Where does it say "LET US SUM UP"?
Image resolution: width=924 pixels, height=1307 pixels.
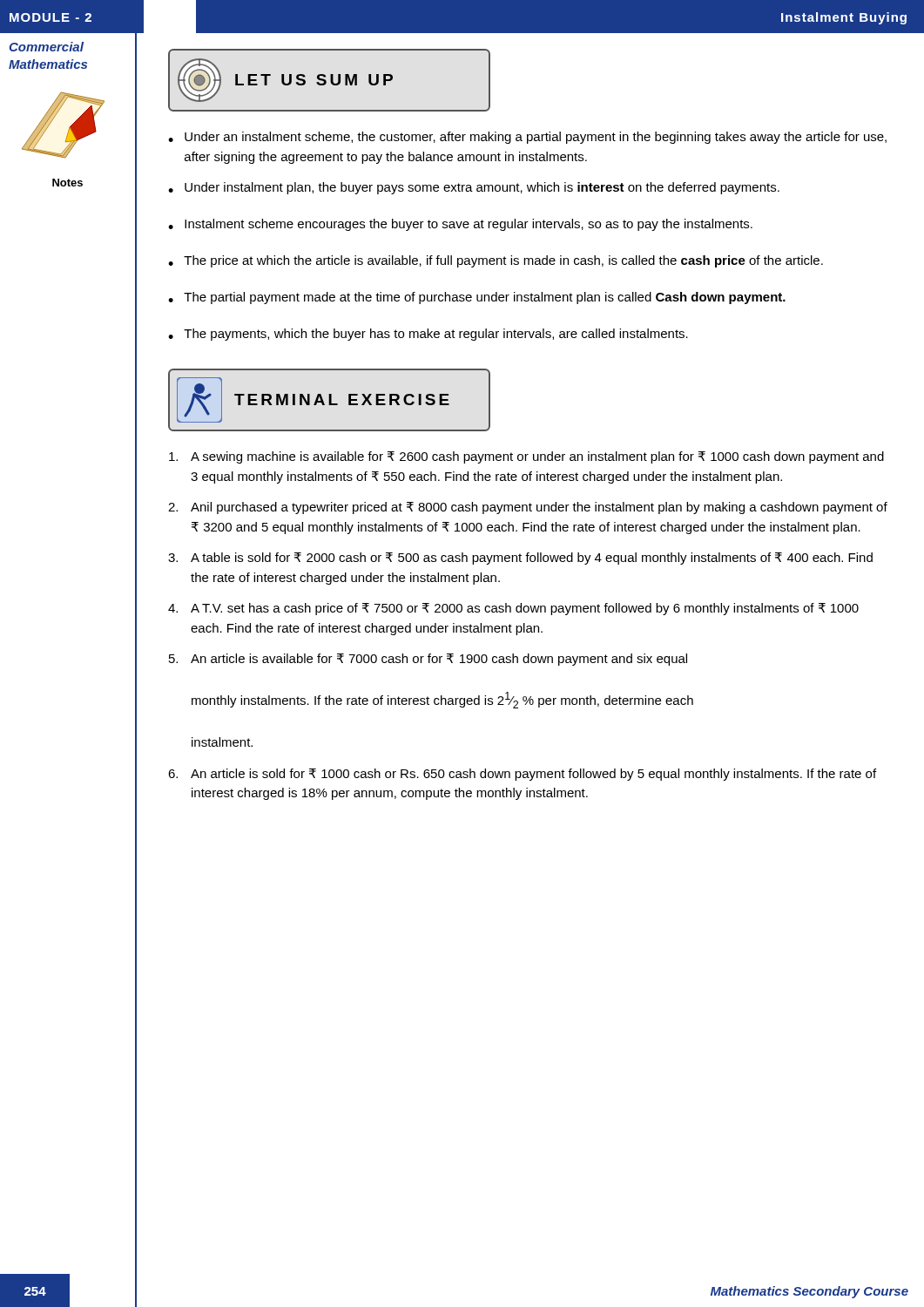(329, 80)
